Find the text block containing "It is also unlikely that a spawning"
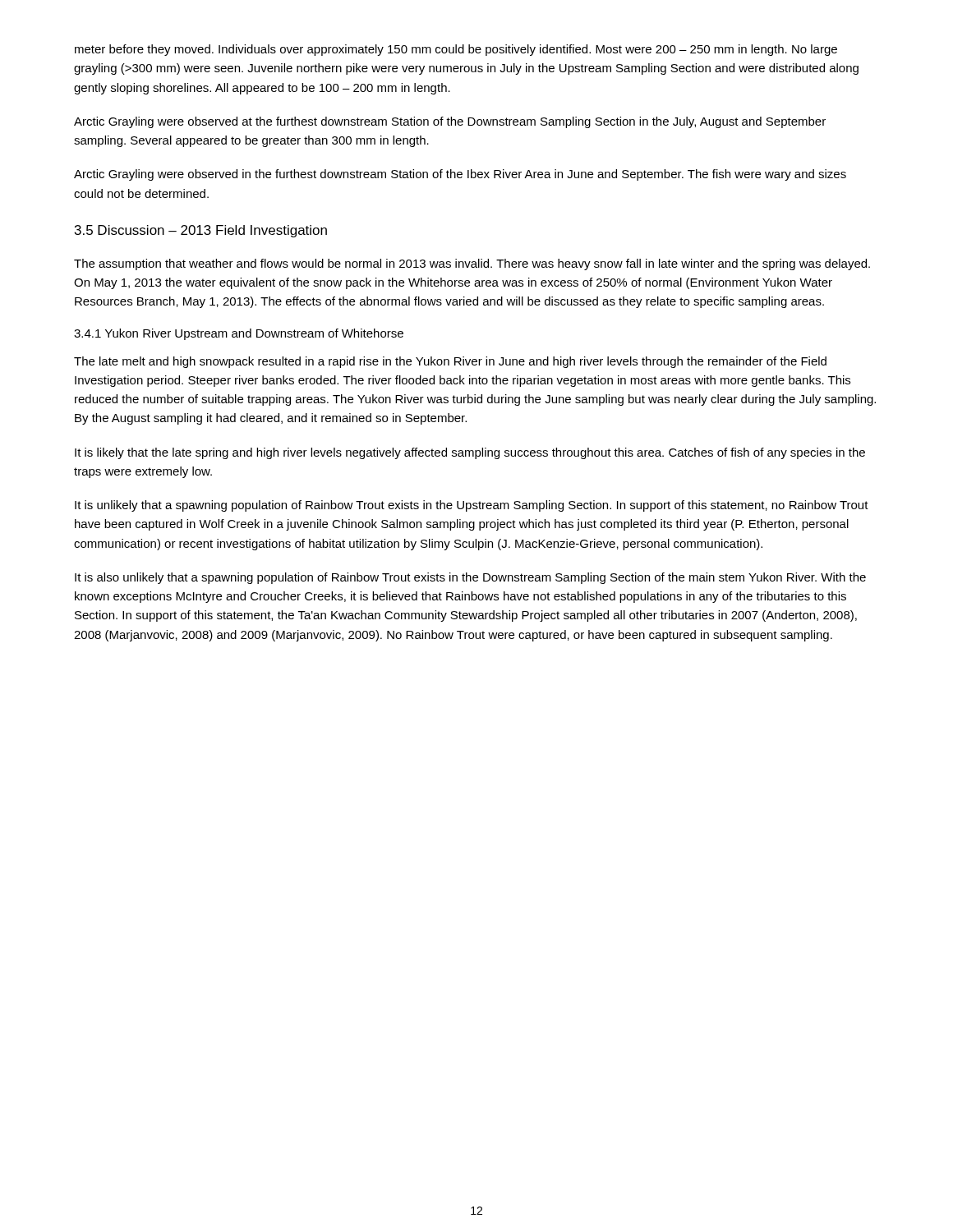The width and height of the screenshot is (953, 1232). [470, 605]
